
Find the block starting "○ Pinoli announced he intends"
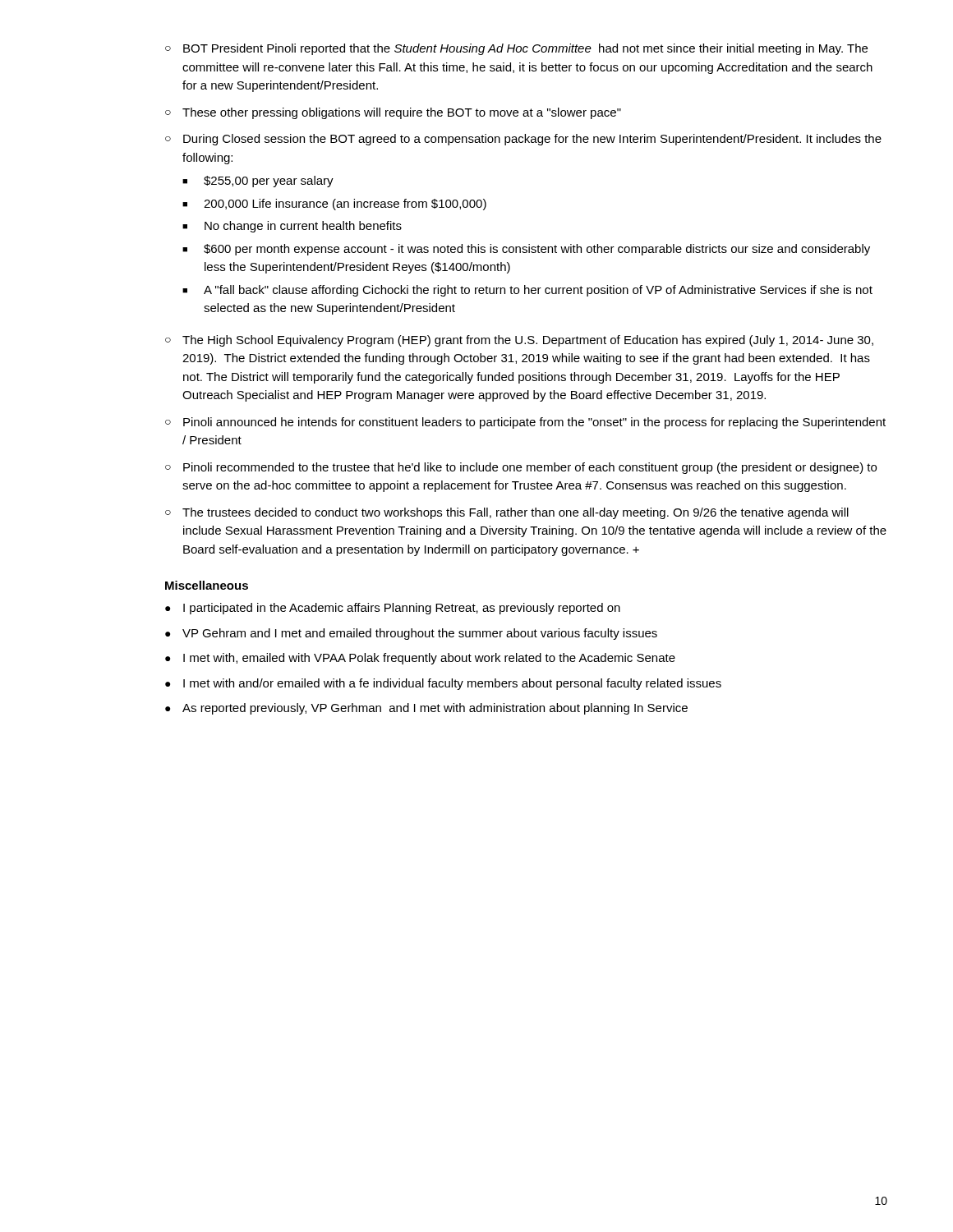click(526, 431)
